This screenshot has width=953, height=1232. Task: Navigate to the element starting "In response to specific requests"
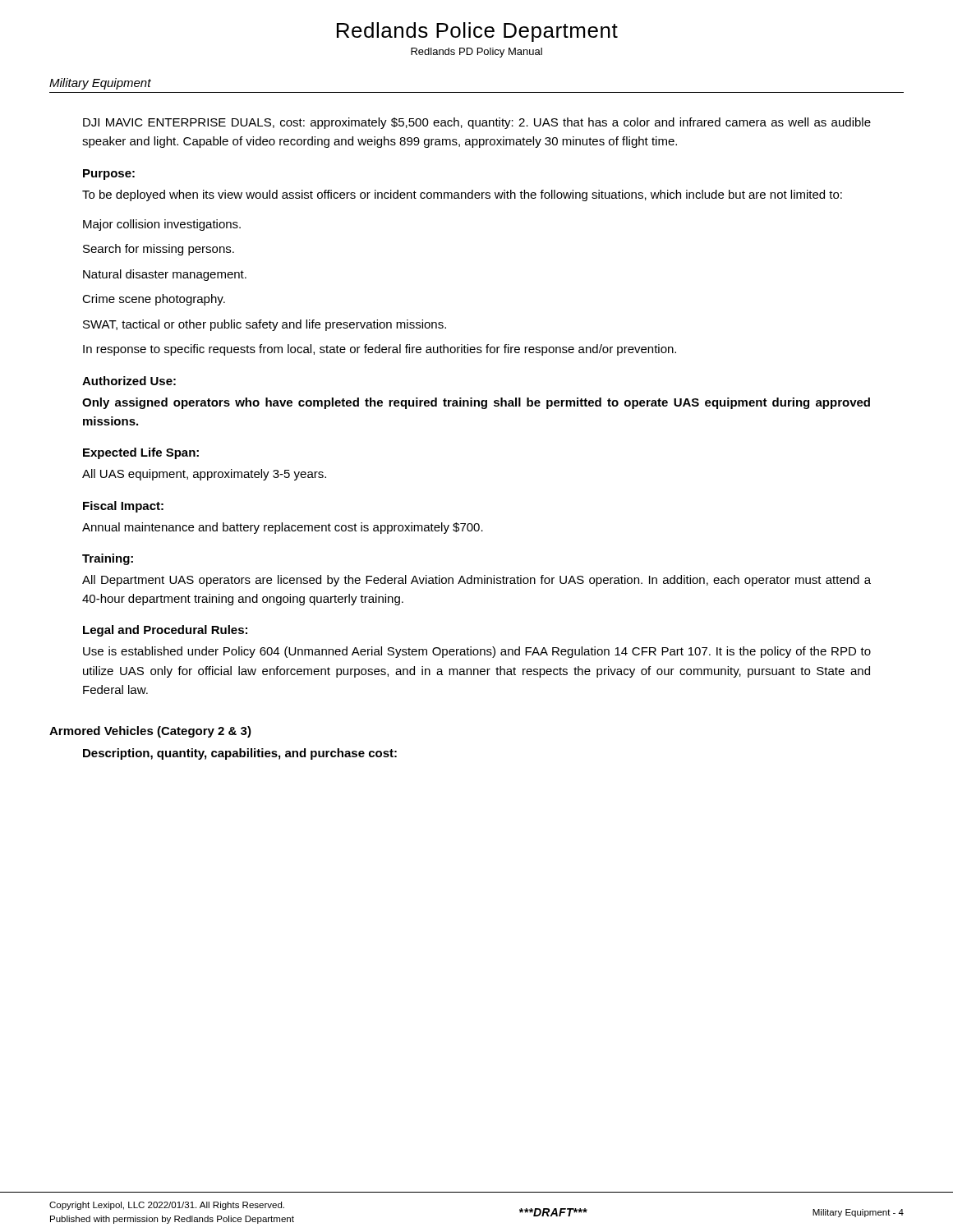coord(380,349)
